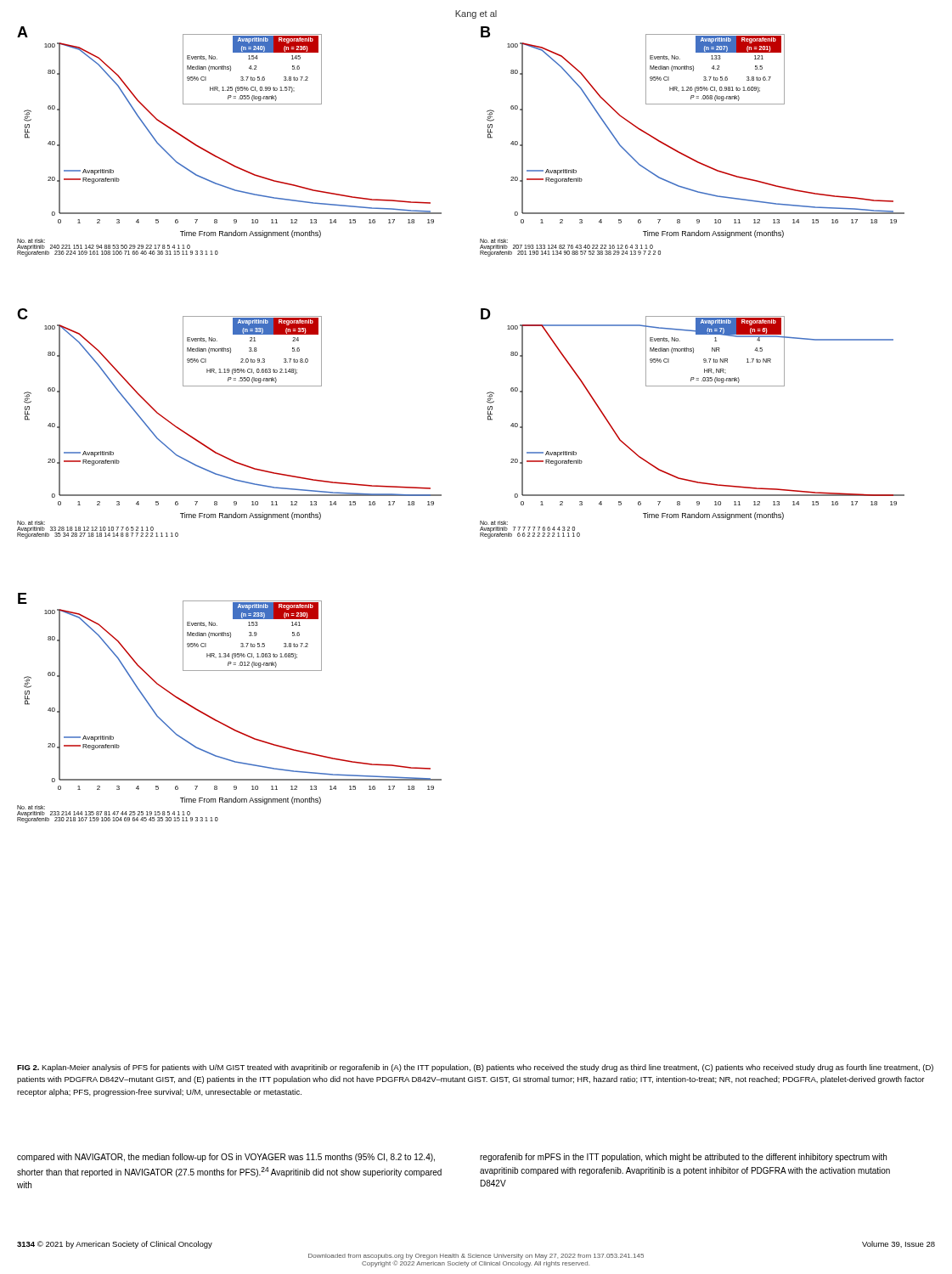Locate the block of text that opens with "compared with NAVIGATOR, the median follow-up for"

tap(229, 1171)
